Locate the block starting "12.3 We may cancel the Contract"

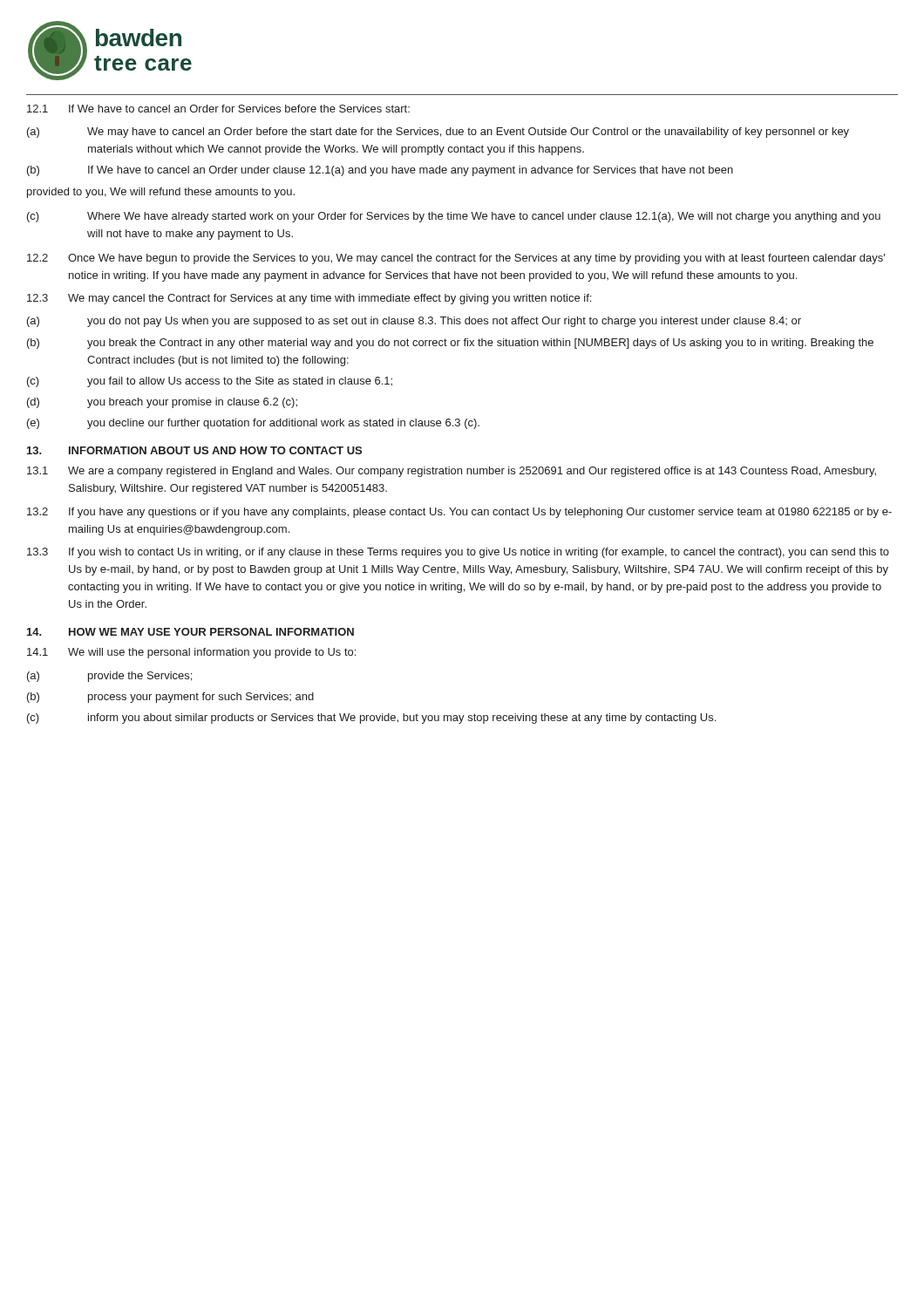pos(462,298)
